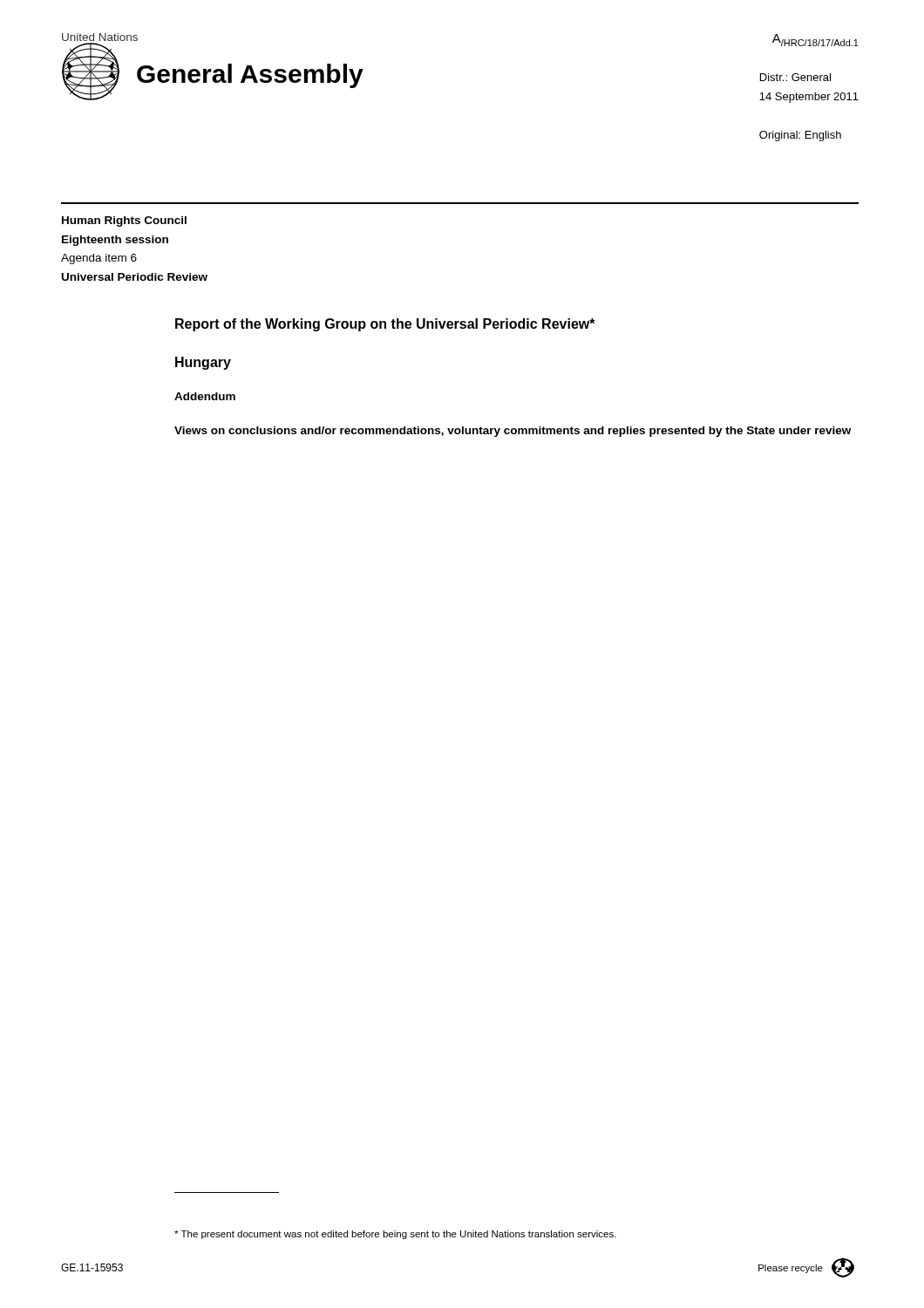Click on the footnote that says "The present document was not edited"
924x1308 pixels.
[395, 1234]
